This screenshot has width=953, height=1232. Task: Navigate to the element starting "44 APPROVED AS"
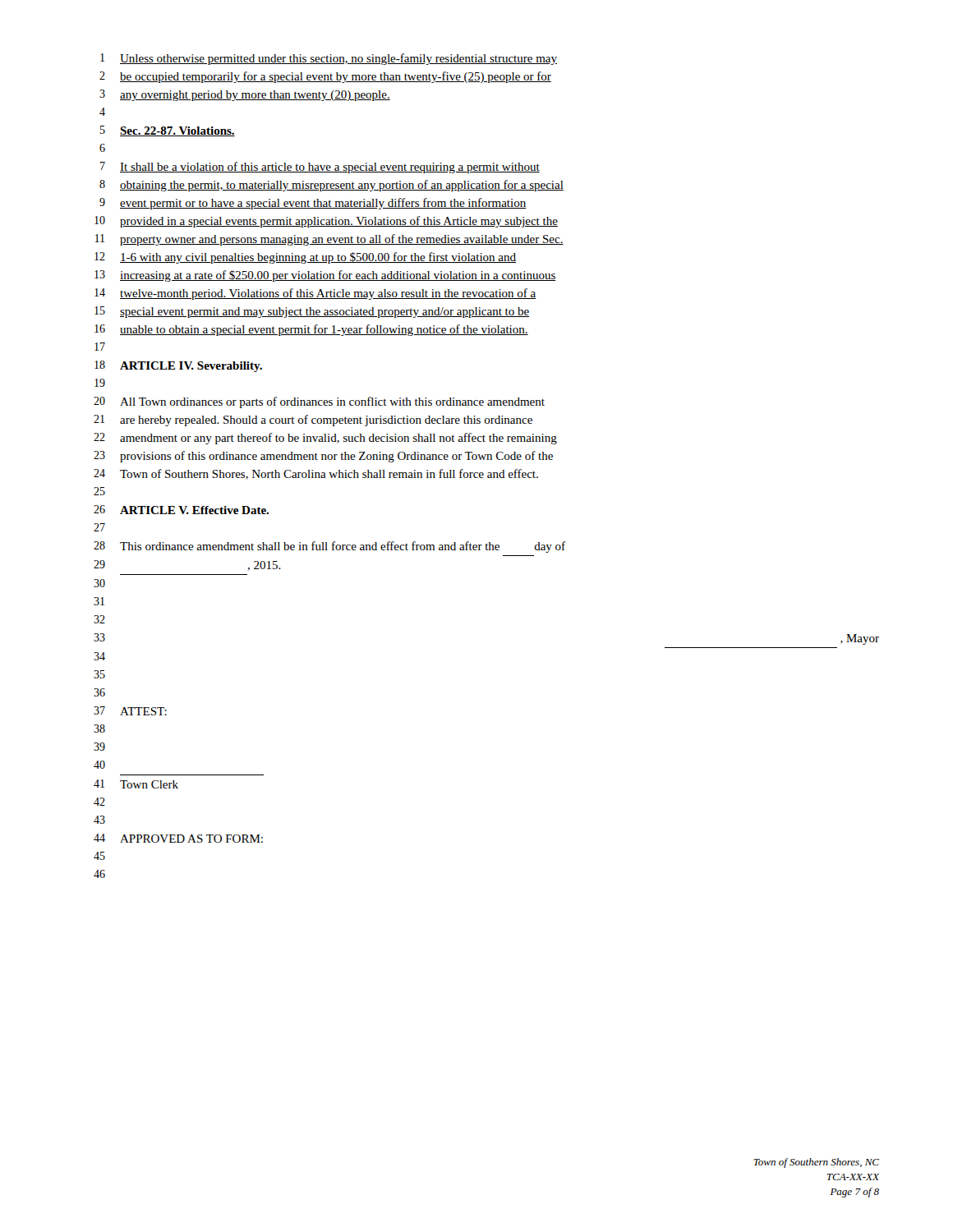point(178,838)
